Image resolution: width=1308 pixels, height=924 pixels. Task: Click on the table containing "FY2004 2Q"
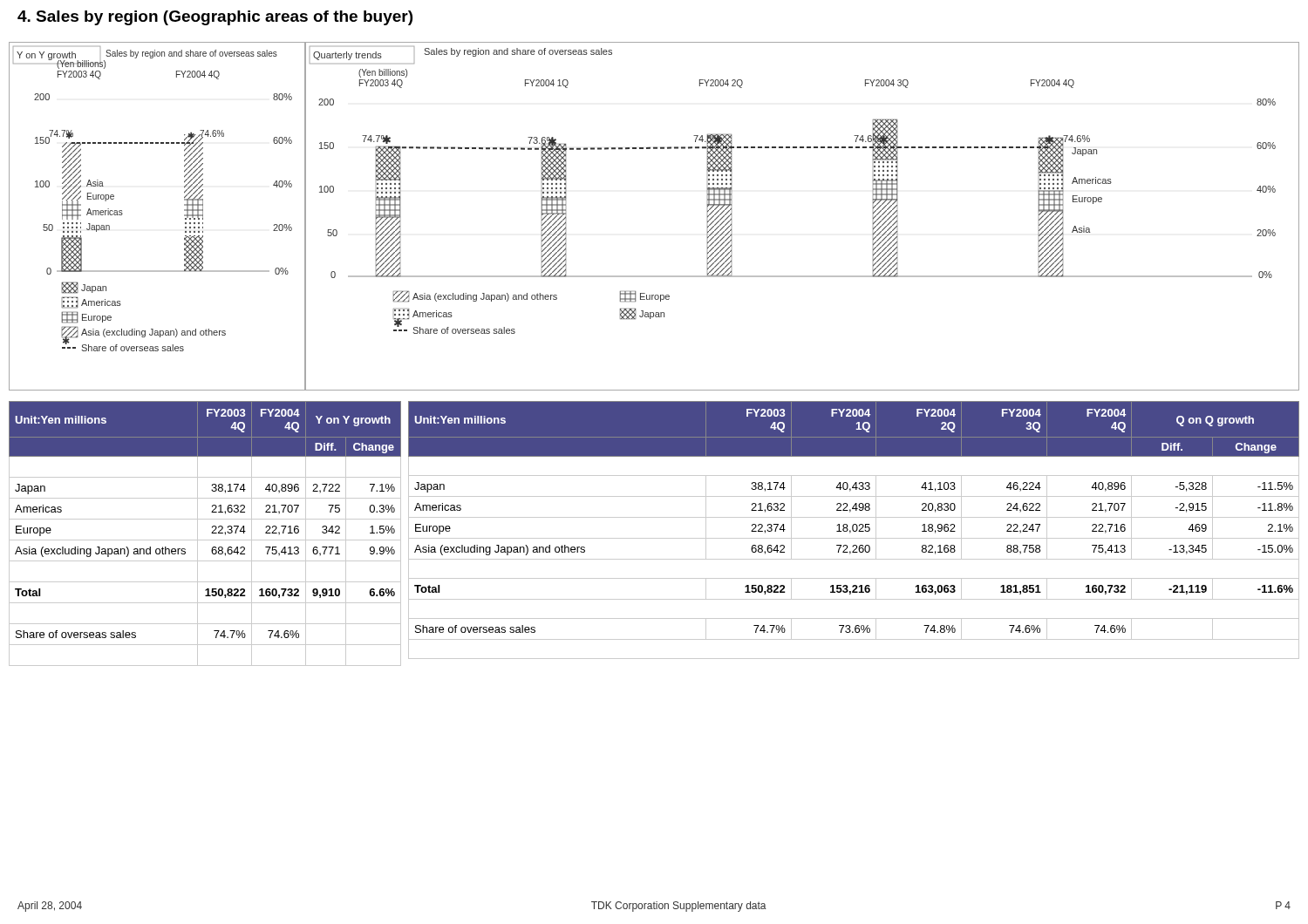[854, 534]
